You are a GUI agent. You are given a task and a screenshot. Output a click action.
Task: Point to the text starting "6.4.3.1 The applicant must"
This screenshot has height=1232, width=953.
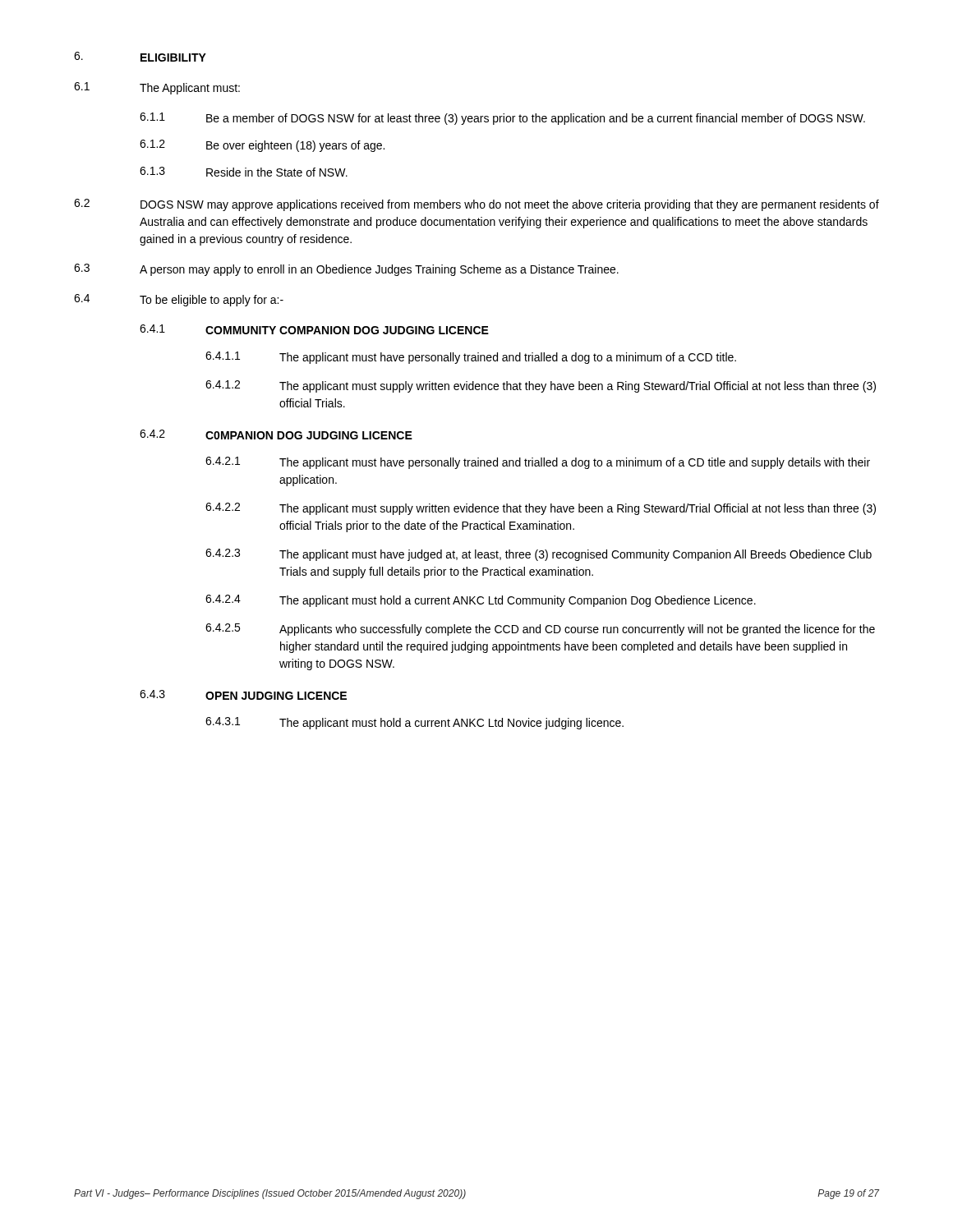coord(542,723)
